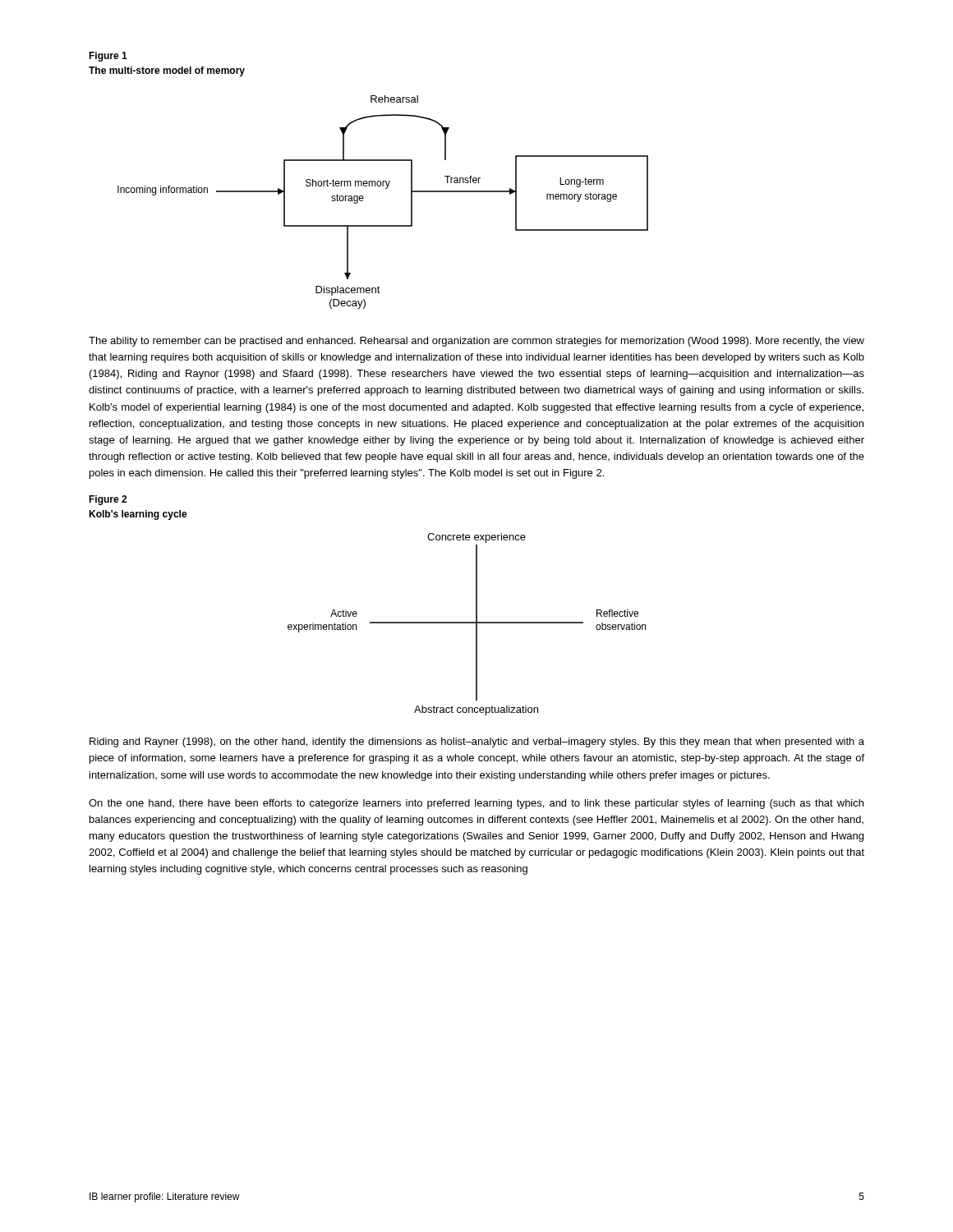Where is the caption that starts "The multi-store model"?
953x1232 pixels.
pos(167,71)
